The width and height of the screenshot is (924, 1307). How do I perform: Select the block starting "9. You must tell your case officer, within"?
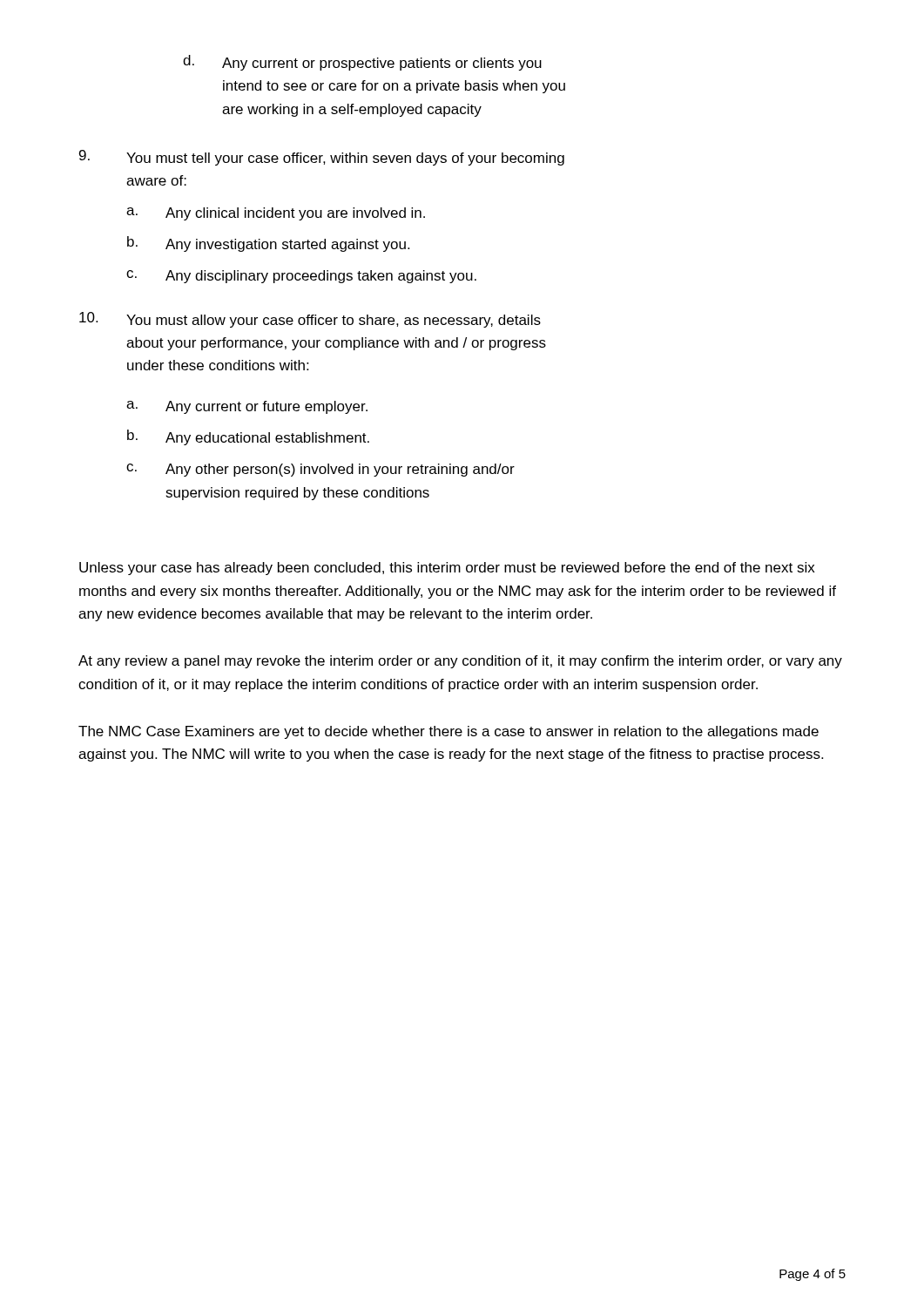[322, 158]
